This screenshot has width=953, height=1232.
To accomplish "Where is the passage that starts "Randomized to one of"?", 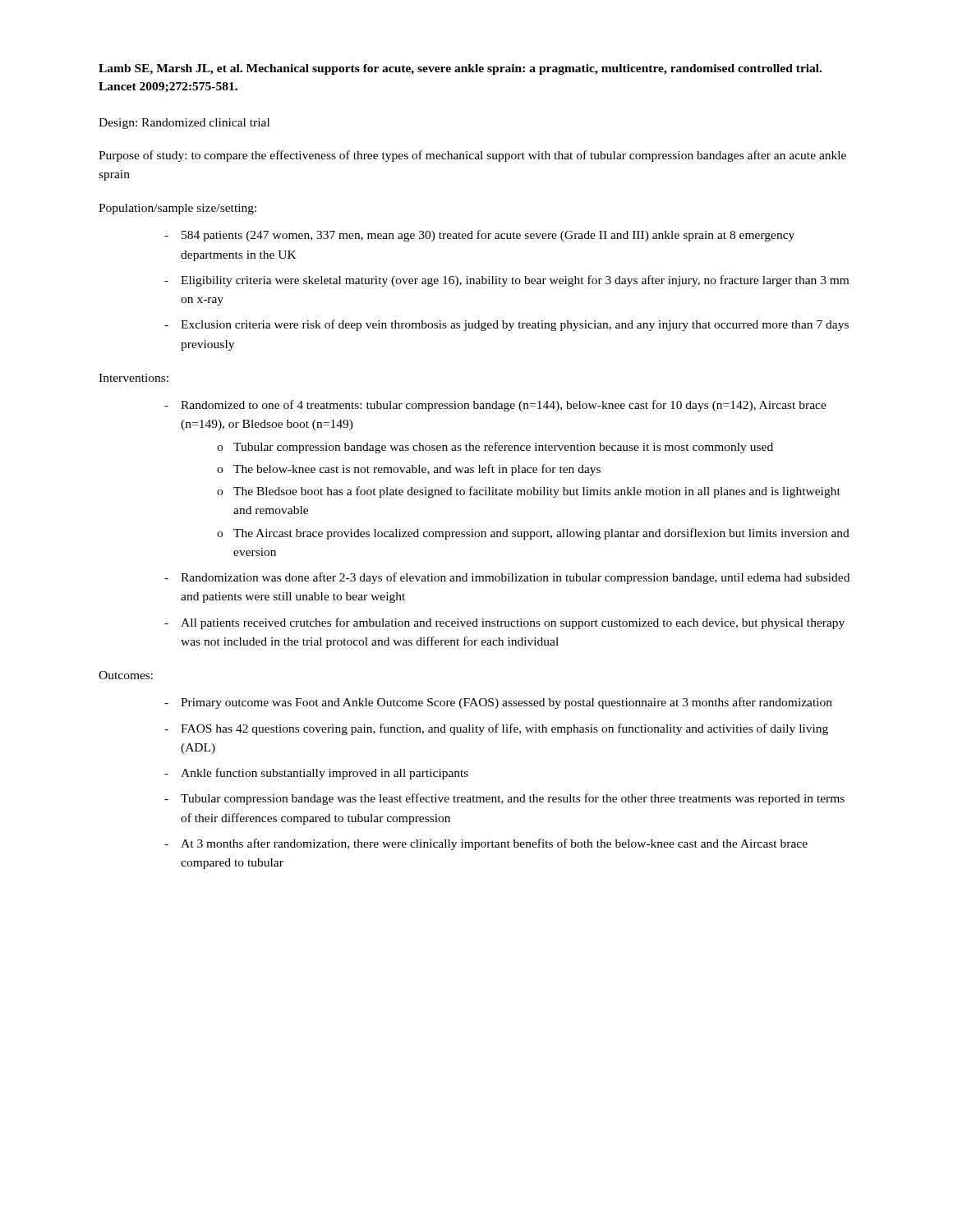I will coord(518,479).
